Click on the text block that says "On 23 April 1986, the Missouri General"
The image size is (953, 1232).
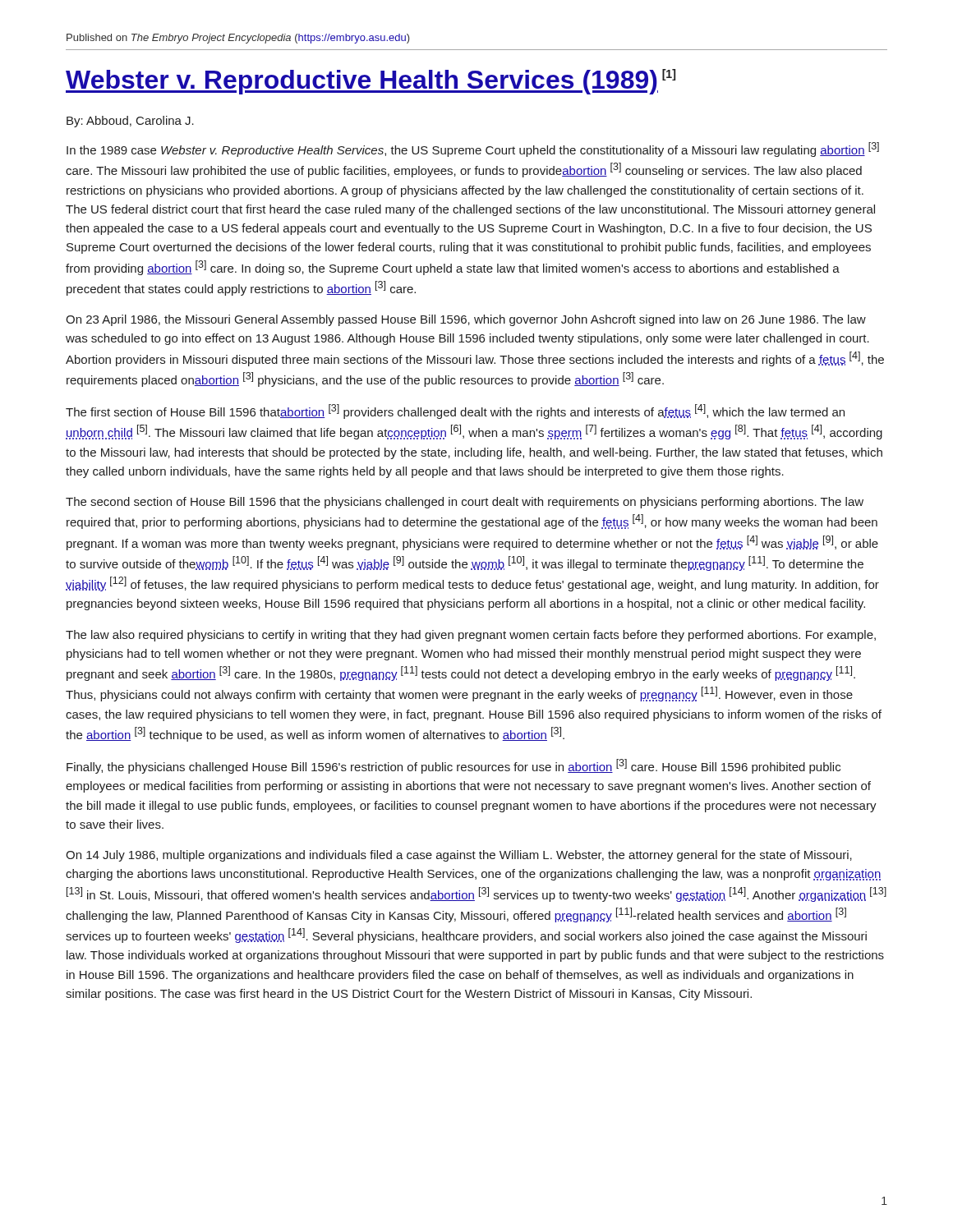[475, 349]
